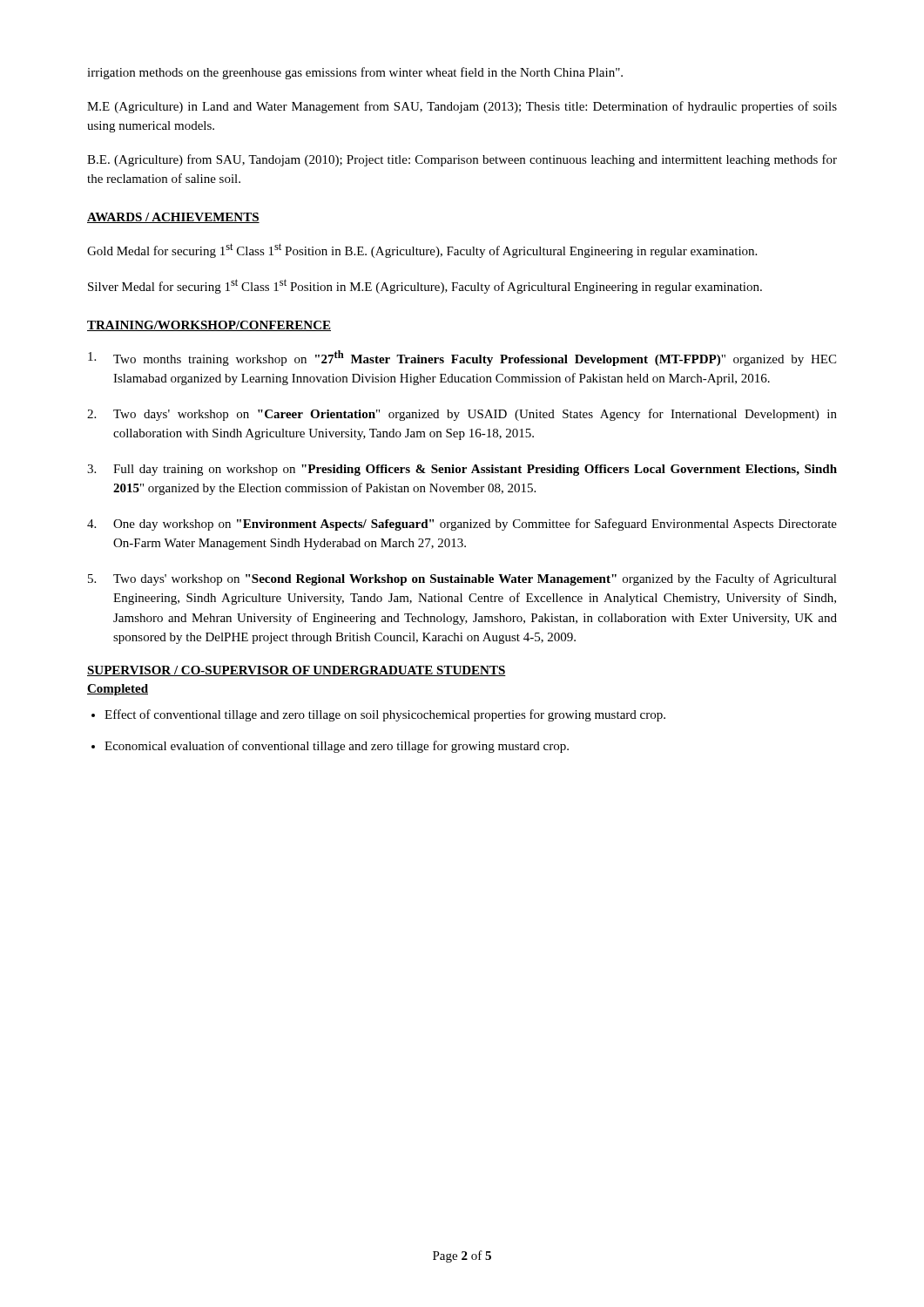This screenshot has height=1307, width=924.
Task: Select the section header with the text "SUPERVISOR / CO-SUPERVISOR OF"
Action: tap(296, 670)
